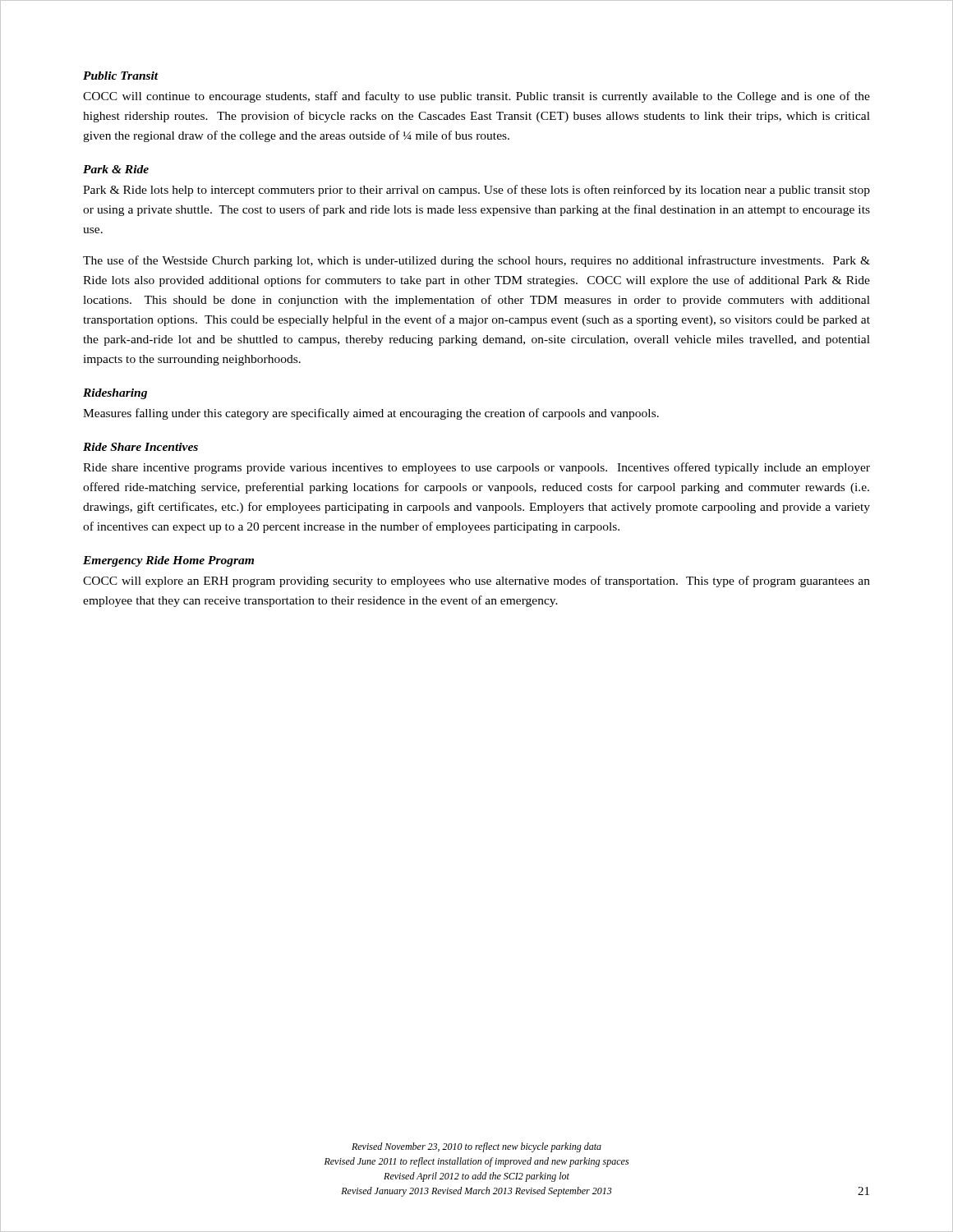The image size is (953, 1232).
Task: Click on the text block with the text "COCC will continue to encourage students, staff and"
Action: click(476, 115)
